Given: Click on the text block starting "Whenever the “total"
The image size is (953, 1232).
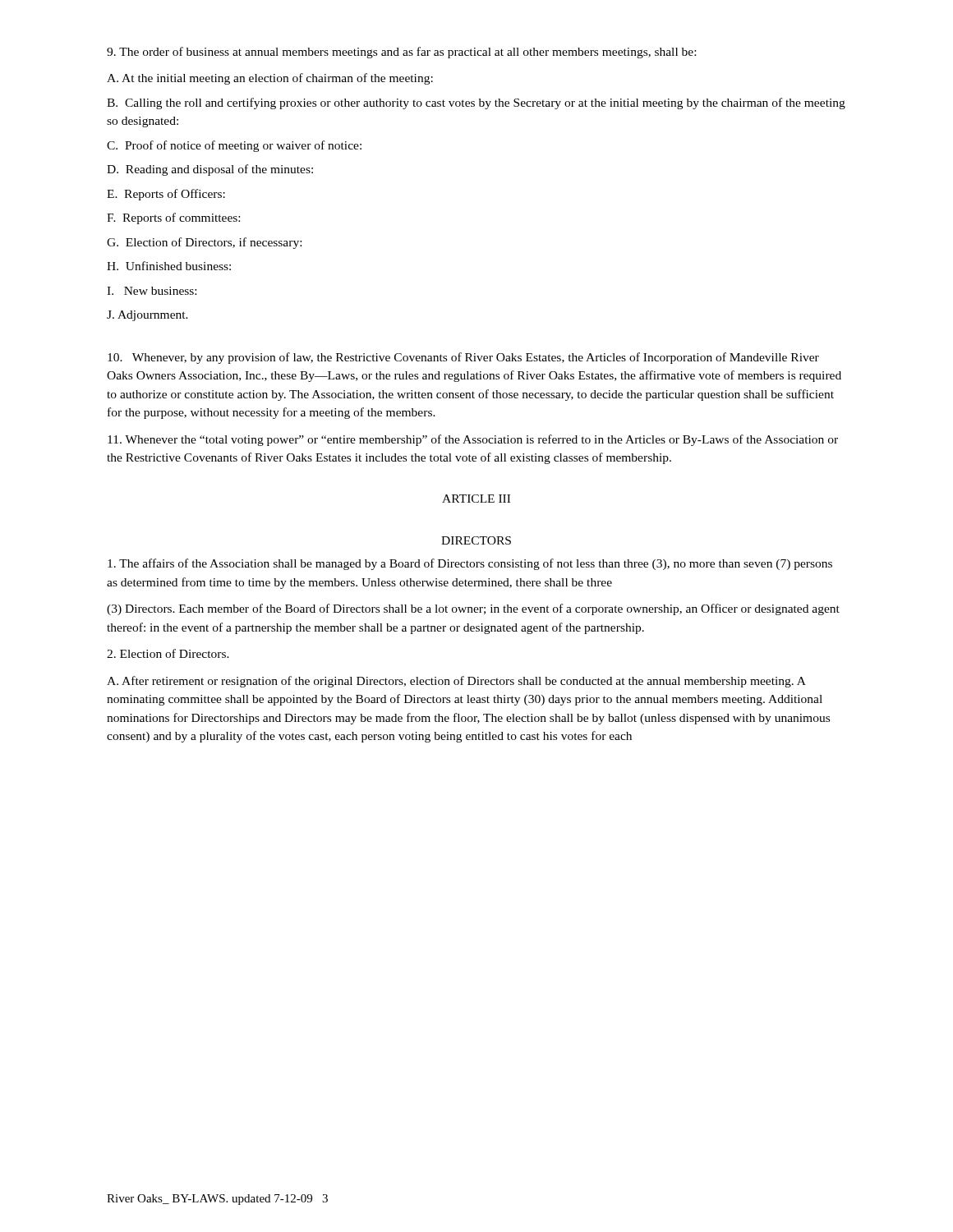Looking at the screenshot, I should coord(472,448).
